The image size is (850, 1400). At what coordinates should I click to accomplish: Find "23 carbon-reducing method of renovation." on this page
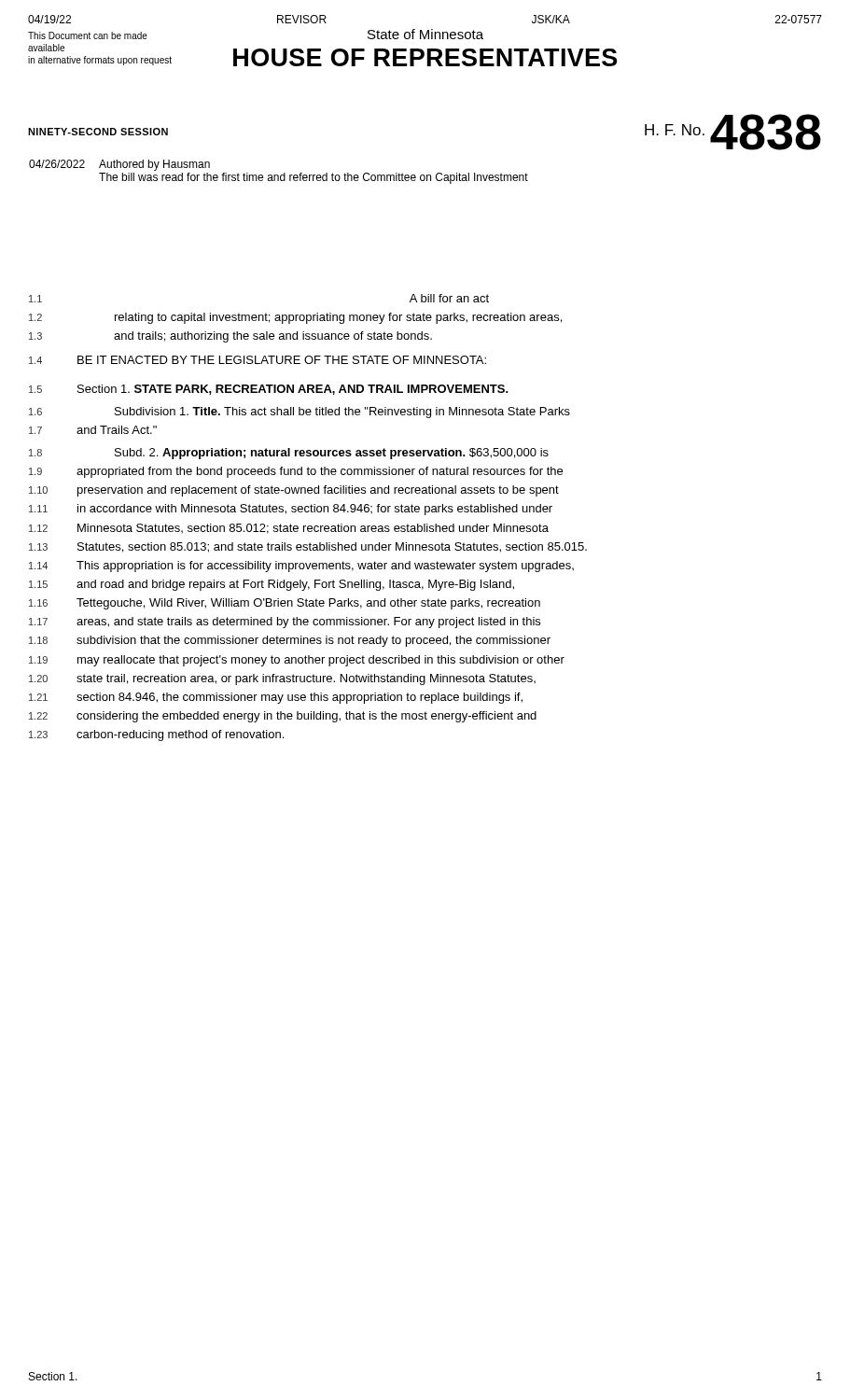click(x=156, y=735)
